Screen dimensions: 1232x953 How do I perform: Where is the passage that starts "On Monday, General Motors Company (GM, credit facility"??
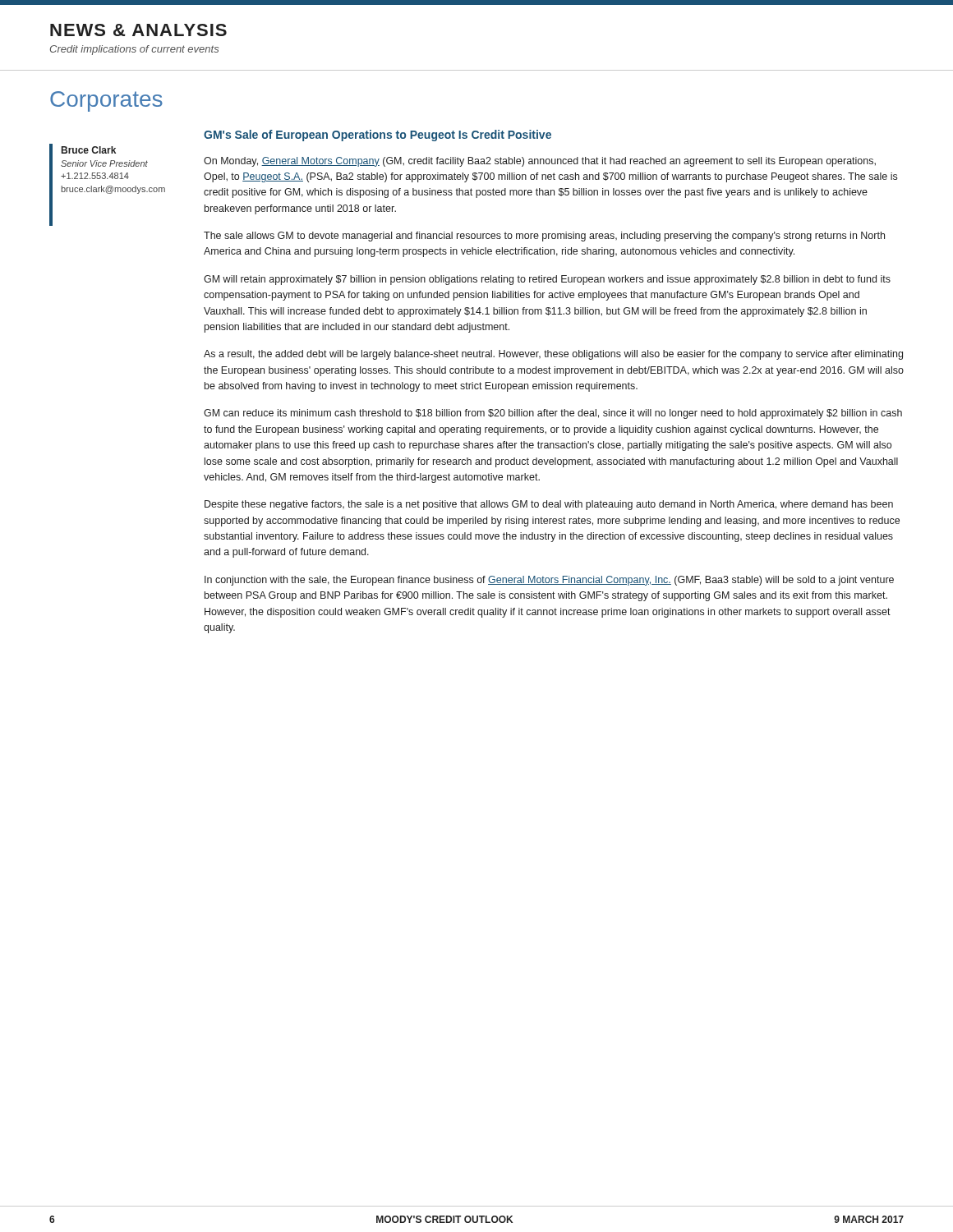(551, 184)
